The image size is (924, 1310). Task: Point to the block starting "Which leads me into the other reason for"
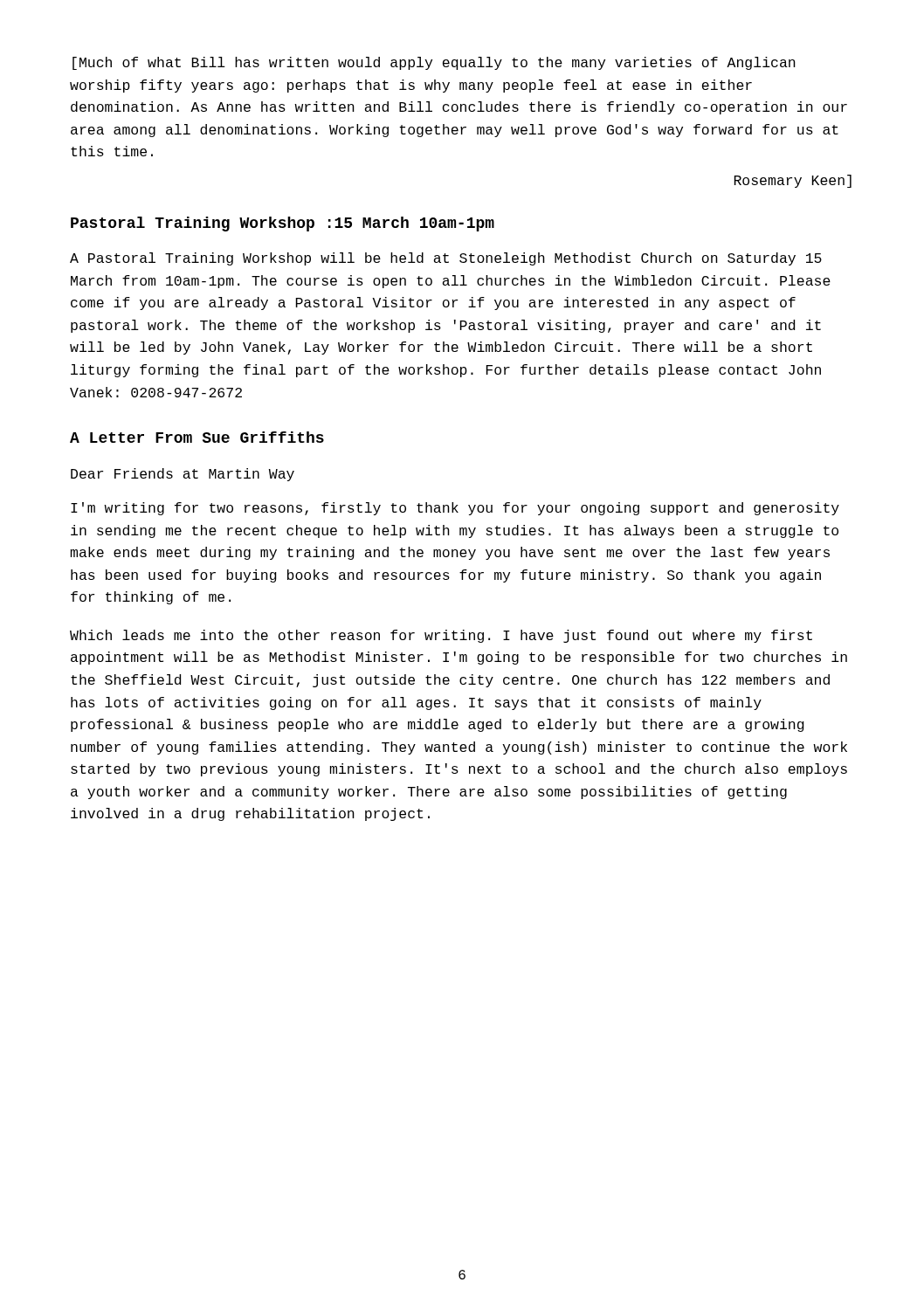pos(459,725)
